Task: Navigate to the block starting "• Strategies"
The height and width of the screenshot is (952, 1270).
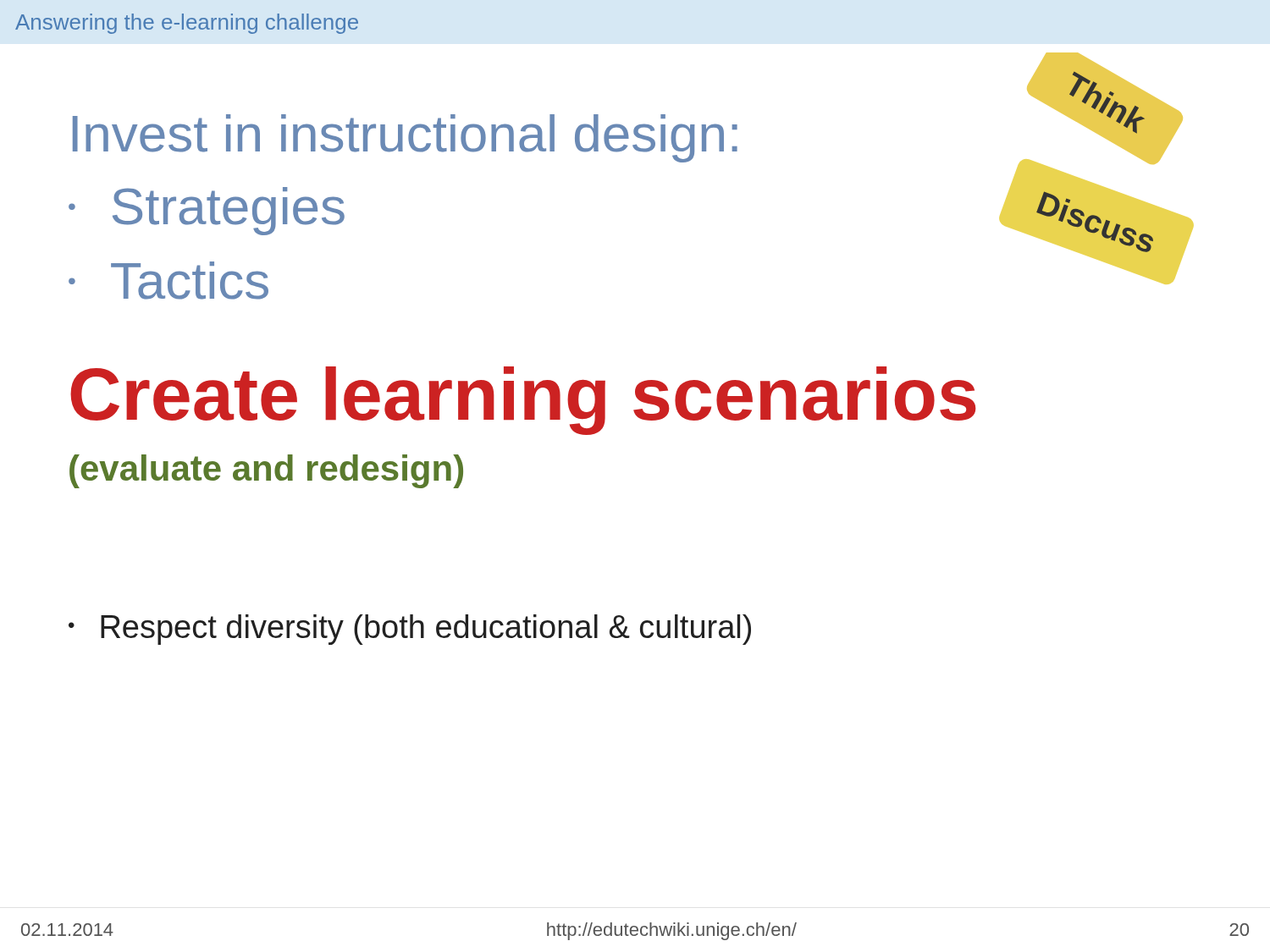Action: pos(207,206)
